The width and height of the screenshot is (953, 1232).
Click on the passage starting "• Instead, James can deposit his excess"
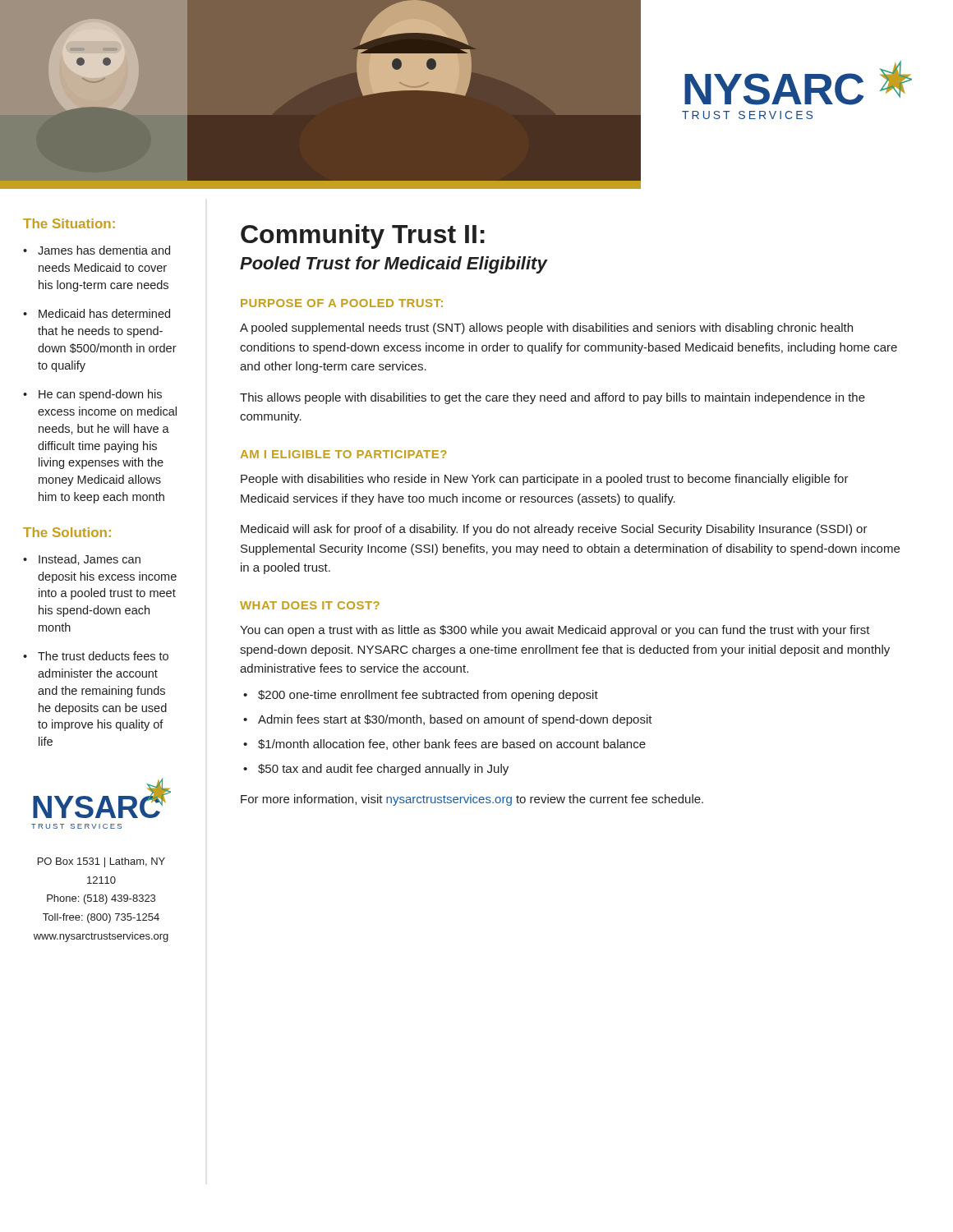point(100,592)
